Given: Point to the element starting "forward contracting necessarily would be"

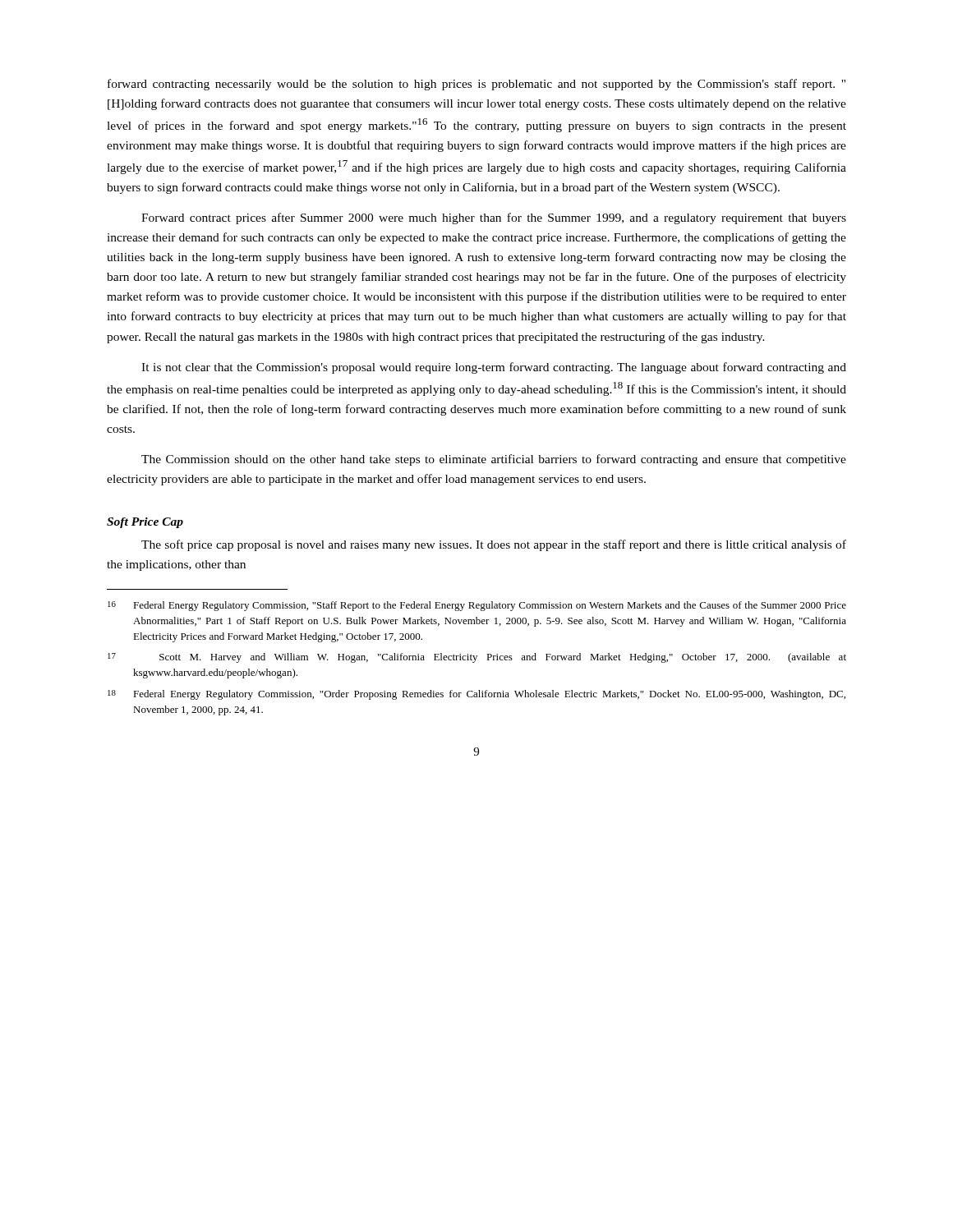Looking at the screenshot, I should click(476, 135).
